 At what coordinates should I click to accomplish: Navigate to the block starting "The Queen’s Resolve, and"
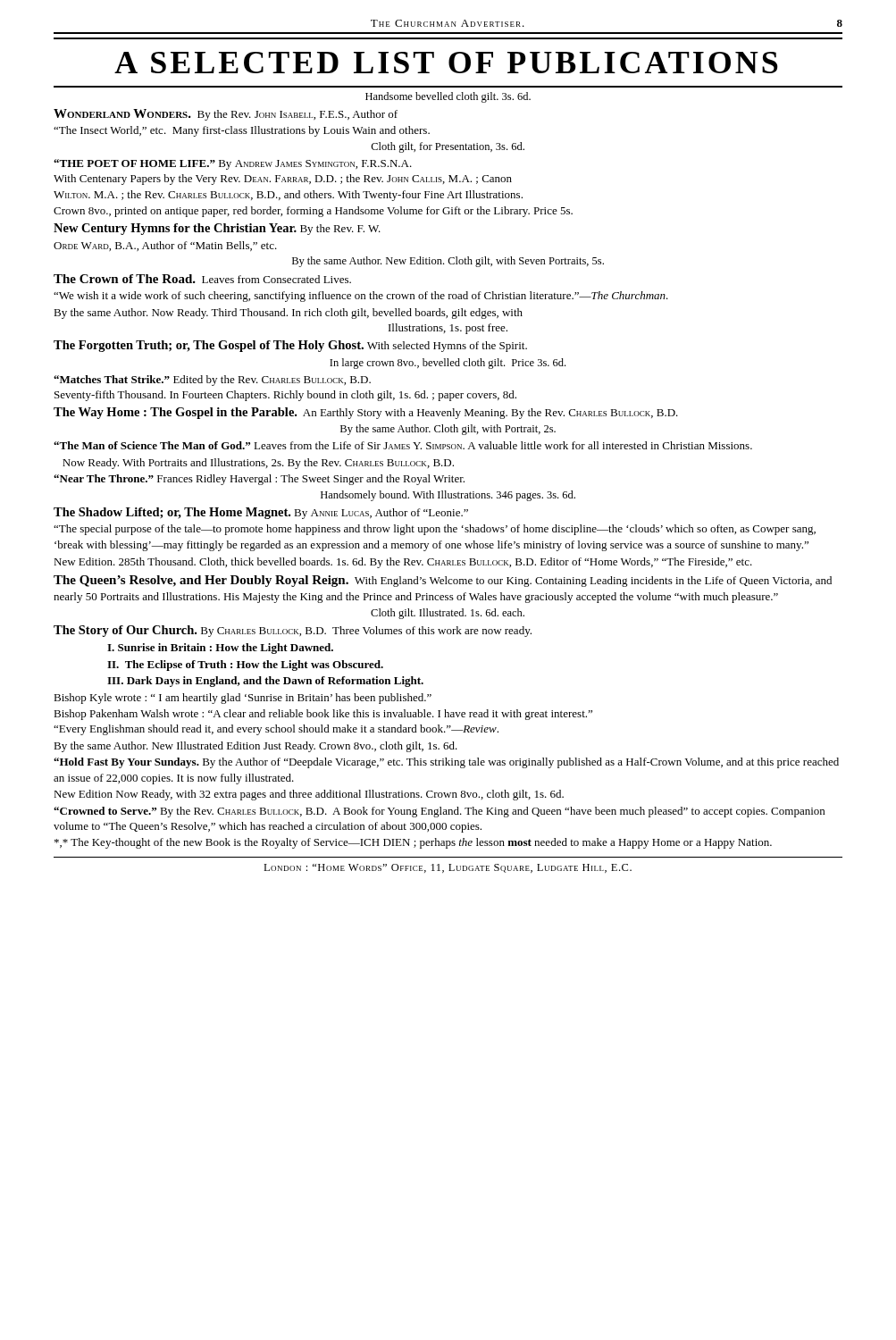click(443, 588)
